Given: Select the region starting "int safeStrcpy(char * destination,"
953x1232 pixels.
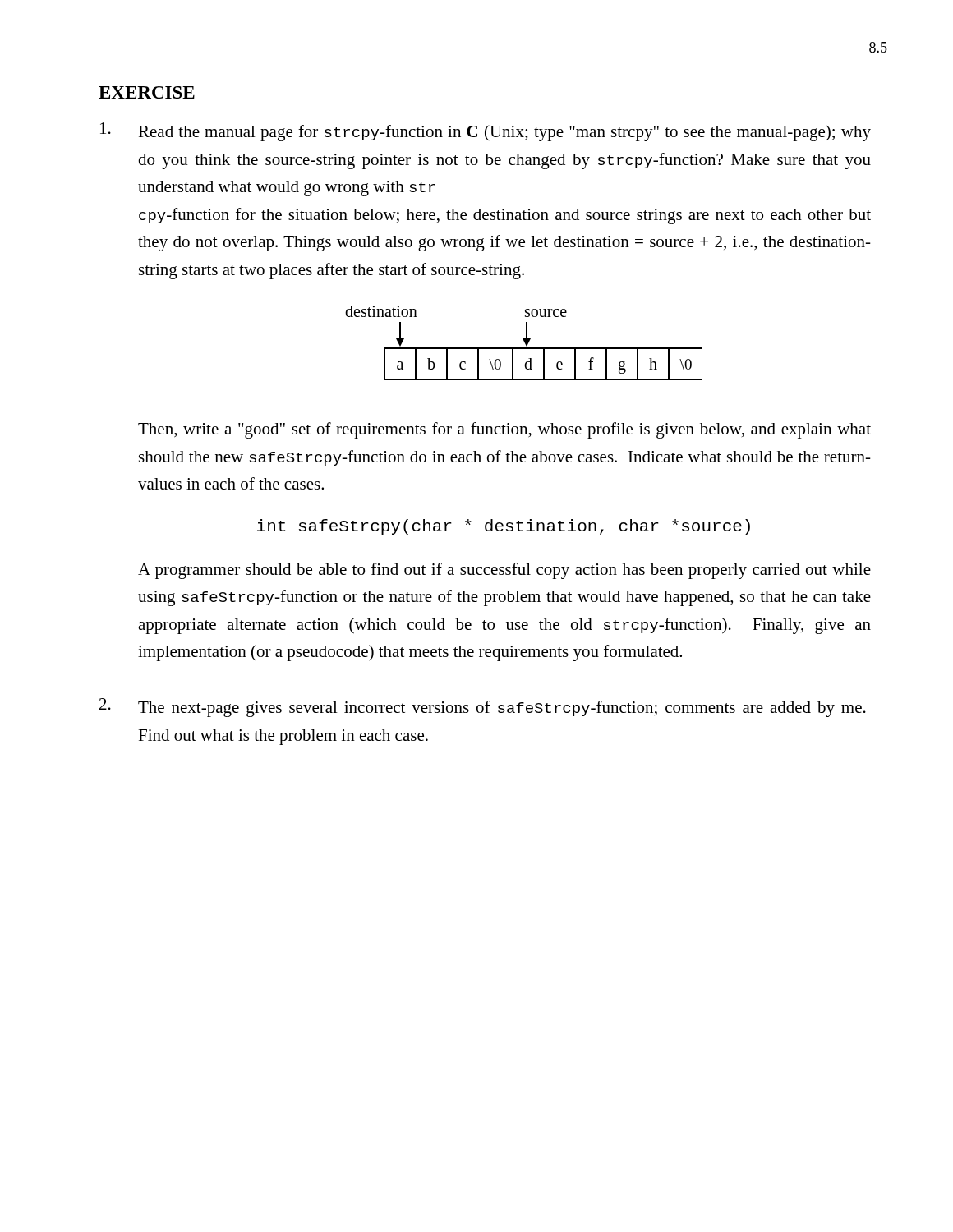Looking at the screenshot, I should [x=504, y=527].
